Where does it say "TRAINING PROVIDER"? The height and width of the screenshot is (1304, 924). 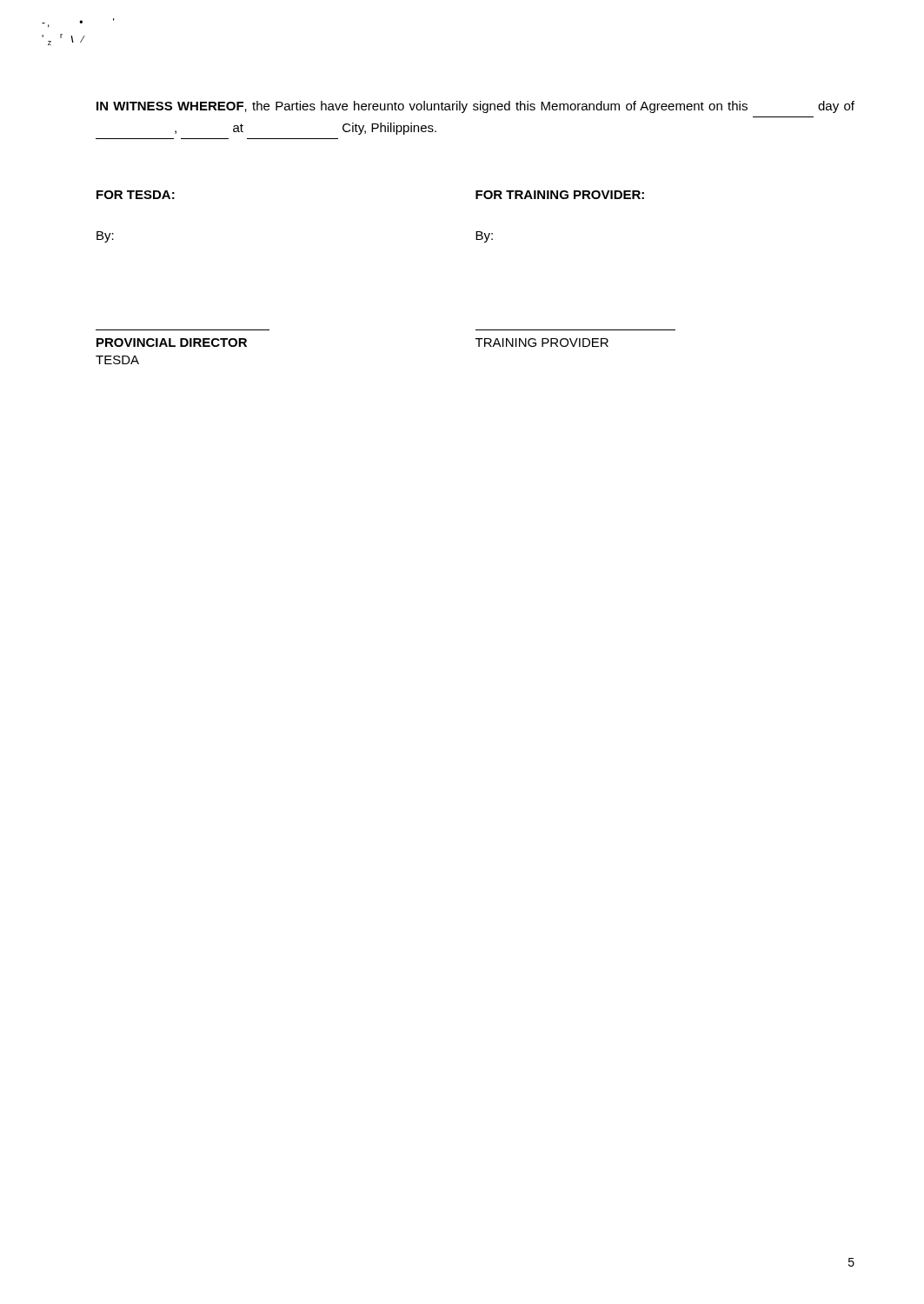[x=542, y=343]
